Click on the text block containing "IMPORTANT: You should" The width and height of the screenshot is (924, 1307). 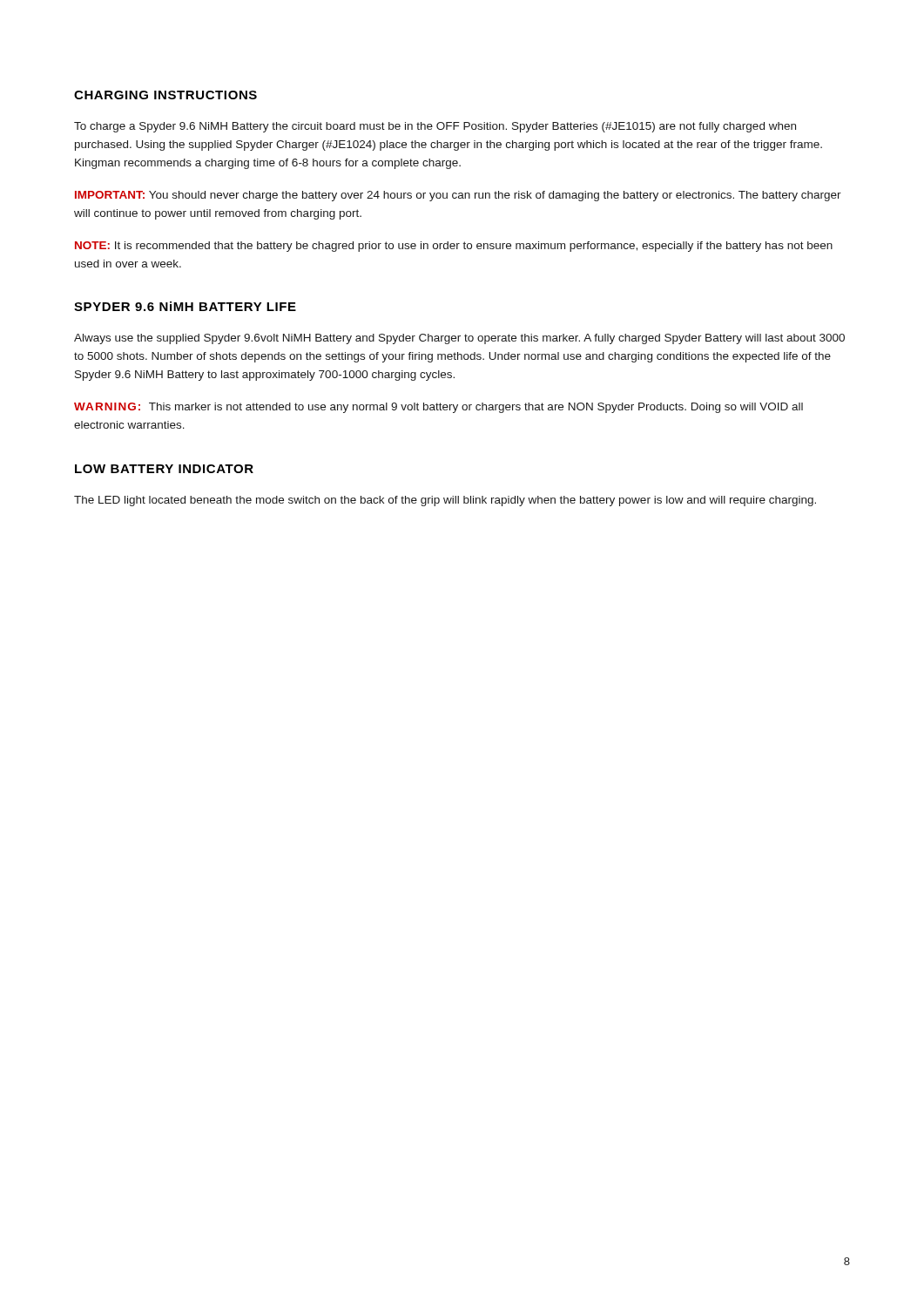coord(462,204)
